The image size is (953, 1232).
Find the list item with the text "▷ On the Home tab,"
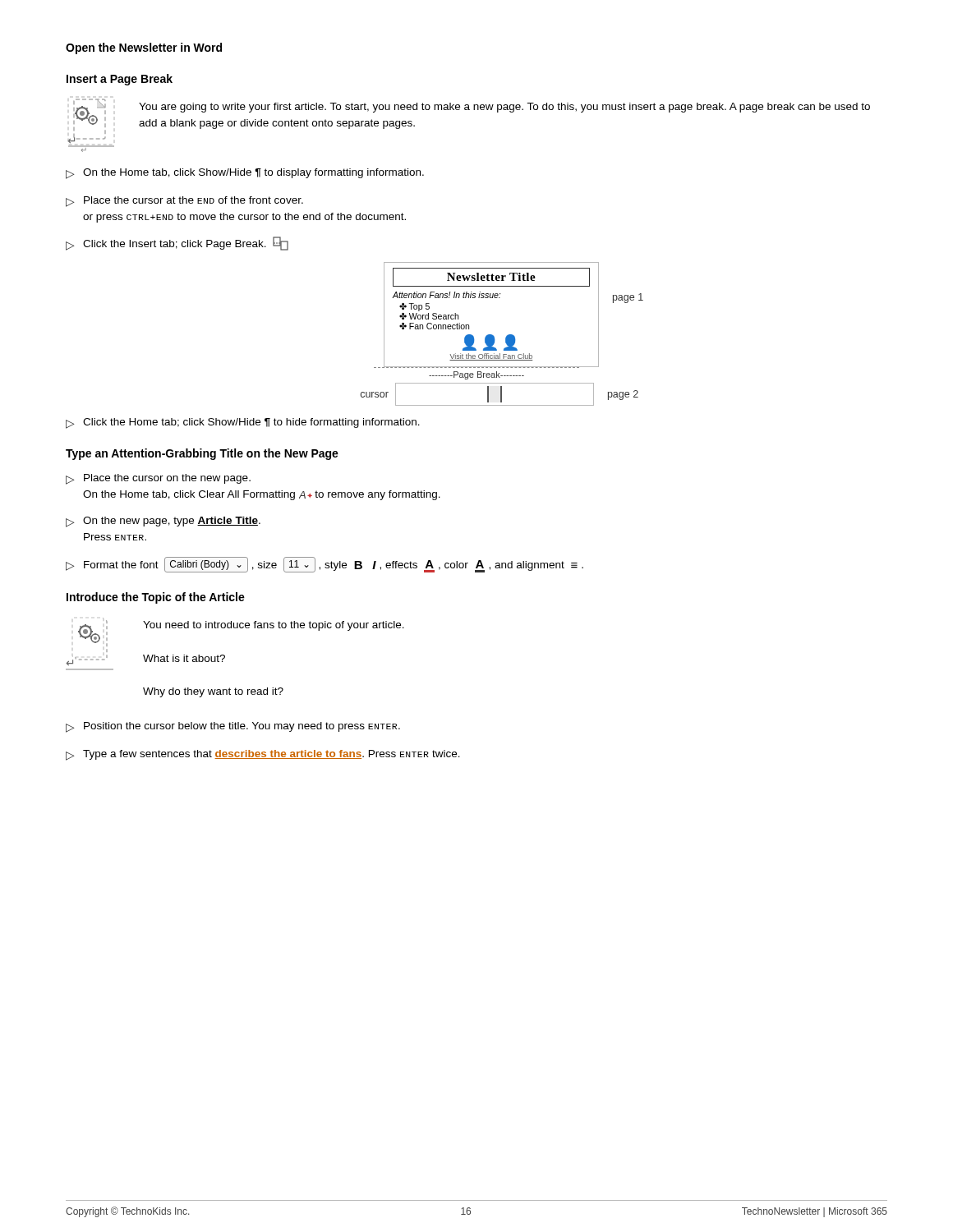pyautogui.click(x=245, y=174)
